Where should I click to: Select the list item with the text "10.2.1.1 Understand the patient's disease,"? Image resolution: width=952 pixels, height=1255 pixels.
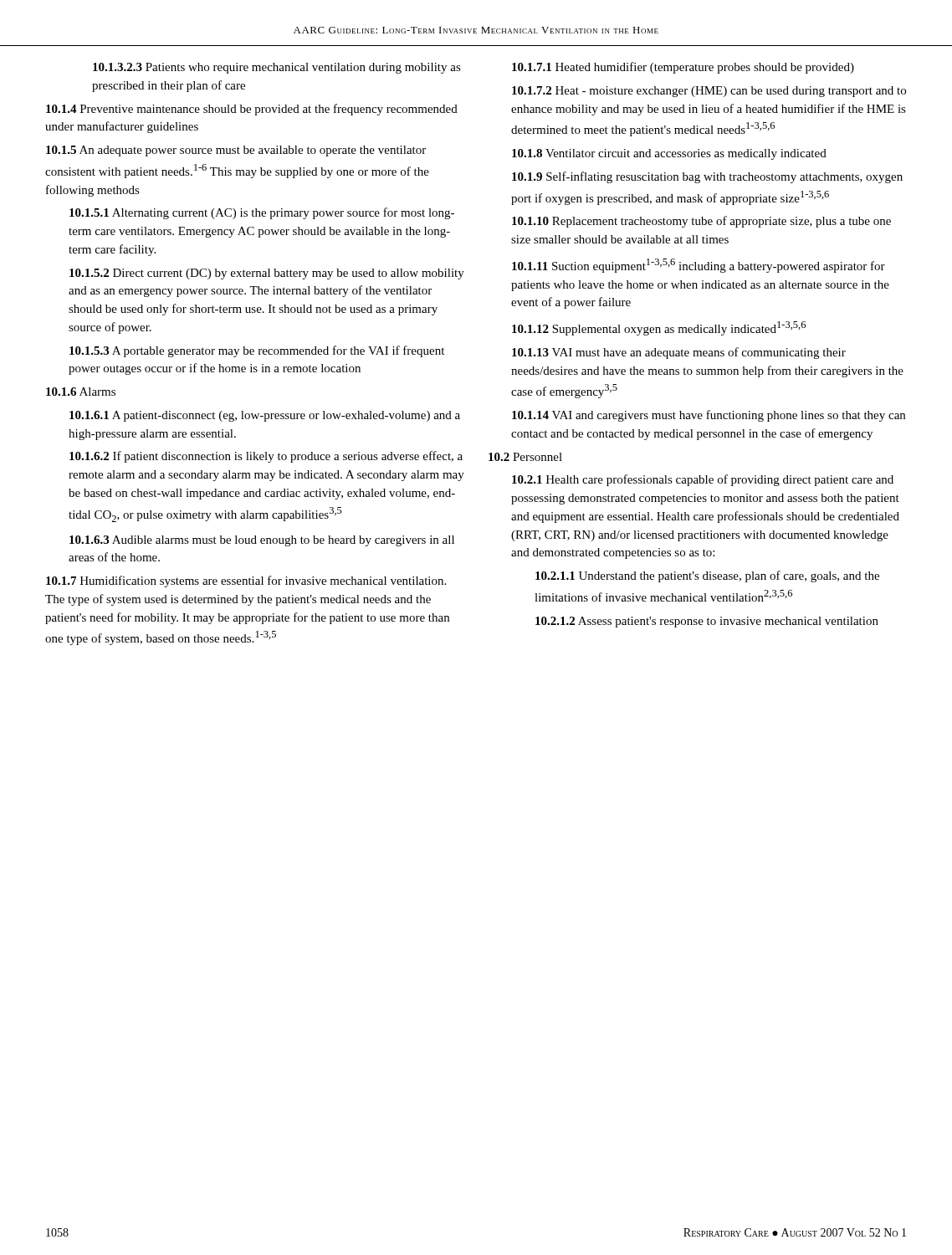pyautogui.click(x=707, y=586)
